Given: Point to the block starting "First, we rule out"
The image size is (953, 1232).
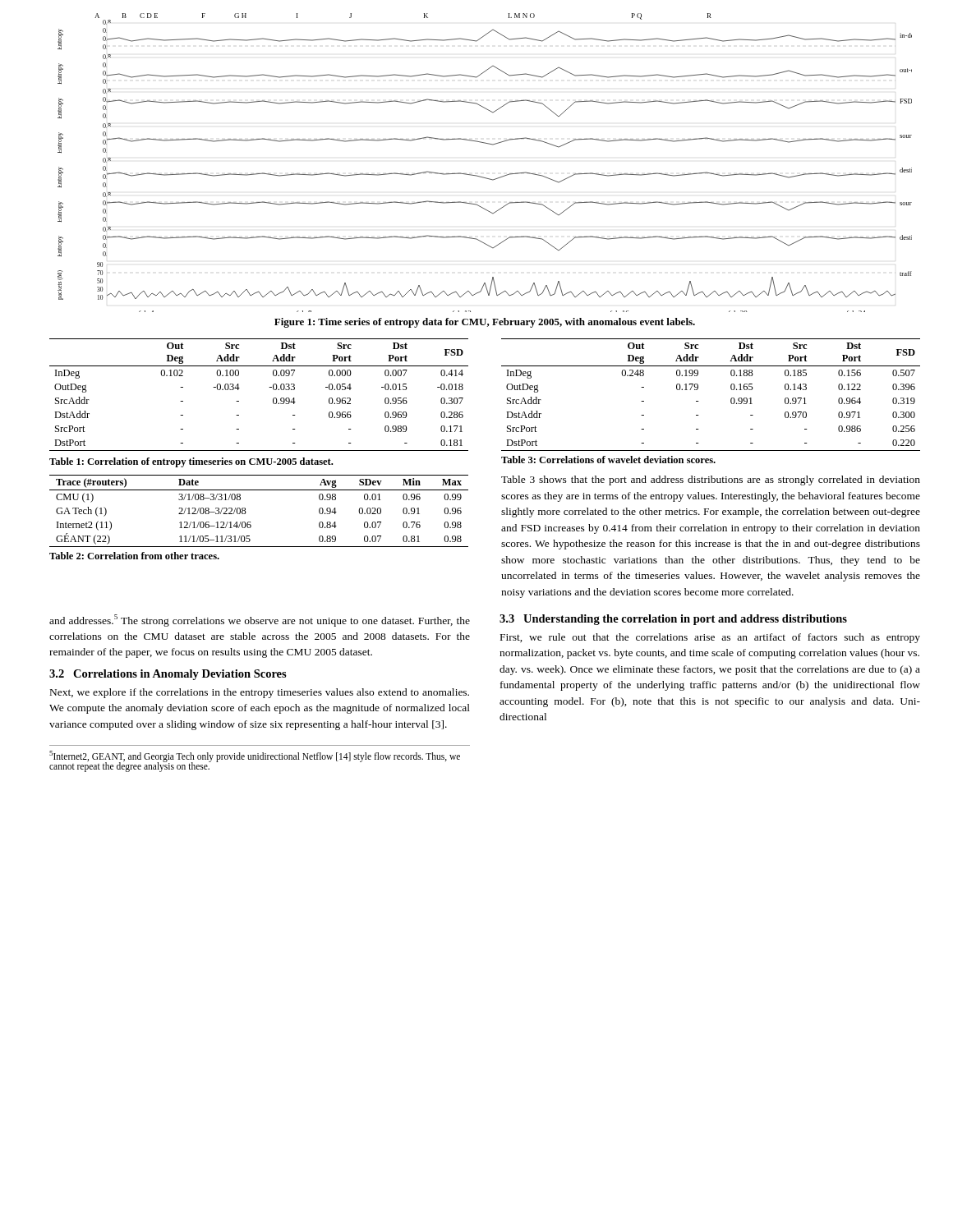Looking at the screenshot, I should pyautogui.click(x=710, y=677).
